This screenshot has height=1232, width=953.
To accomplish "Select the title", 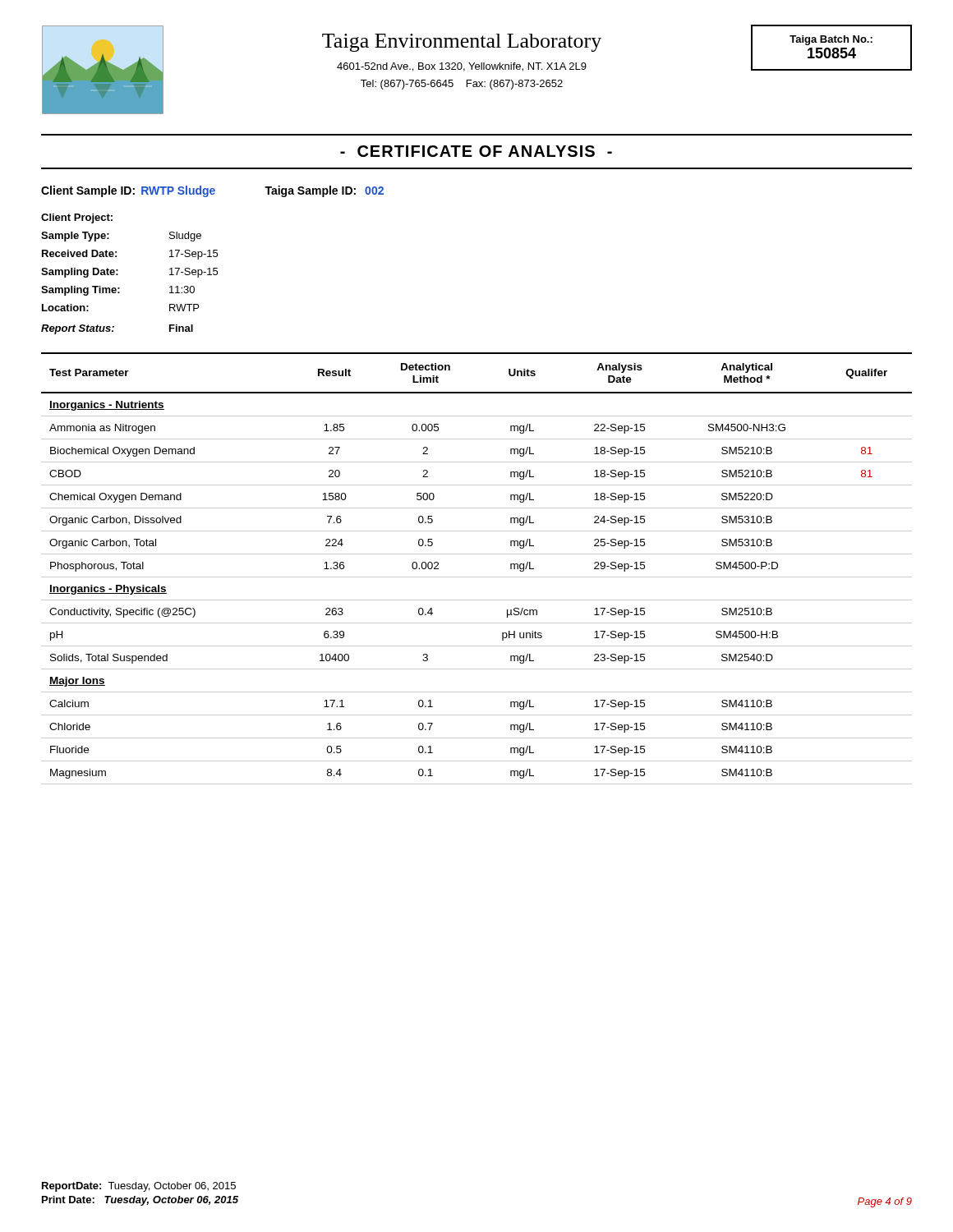I will click(x=476, y=151).
